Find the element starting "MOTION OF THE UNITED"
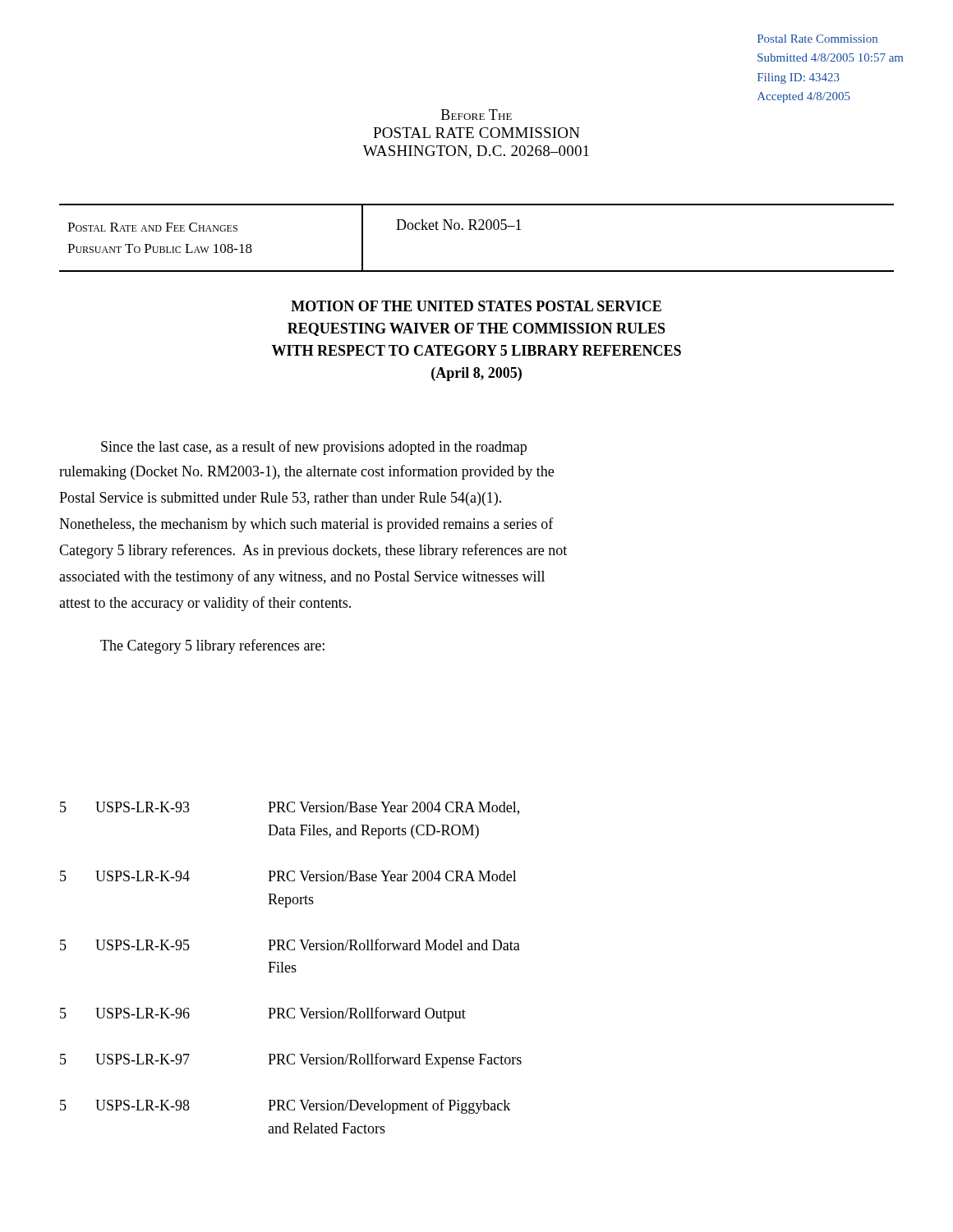This screenshot has width=953, height=1232. pos(476,340)
